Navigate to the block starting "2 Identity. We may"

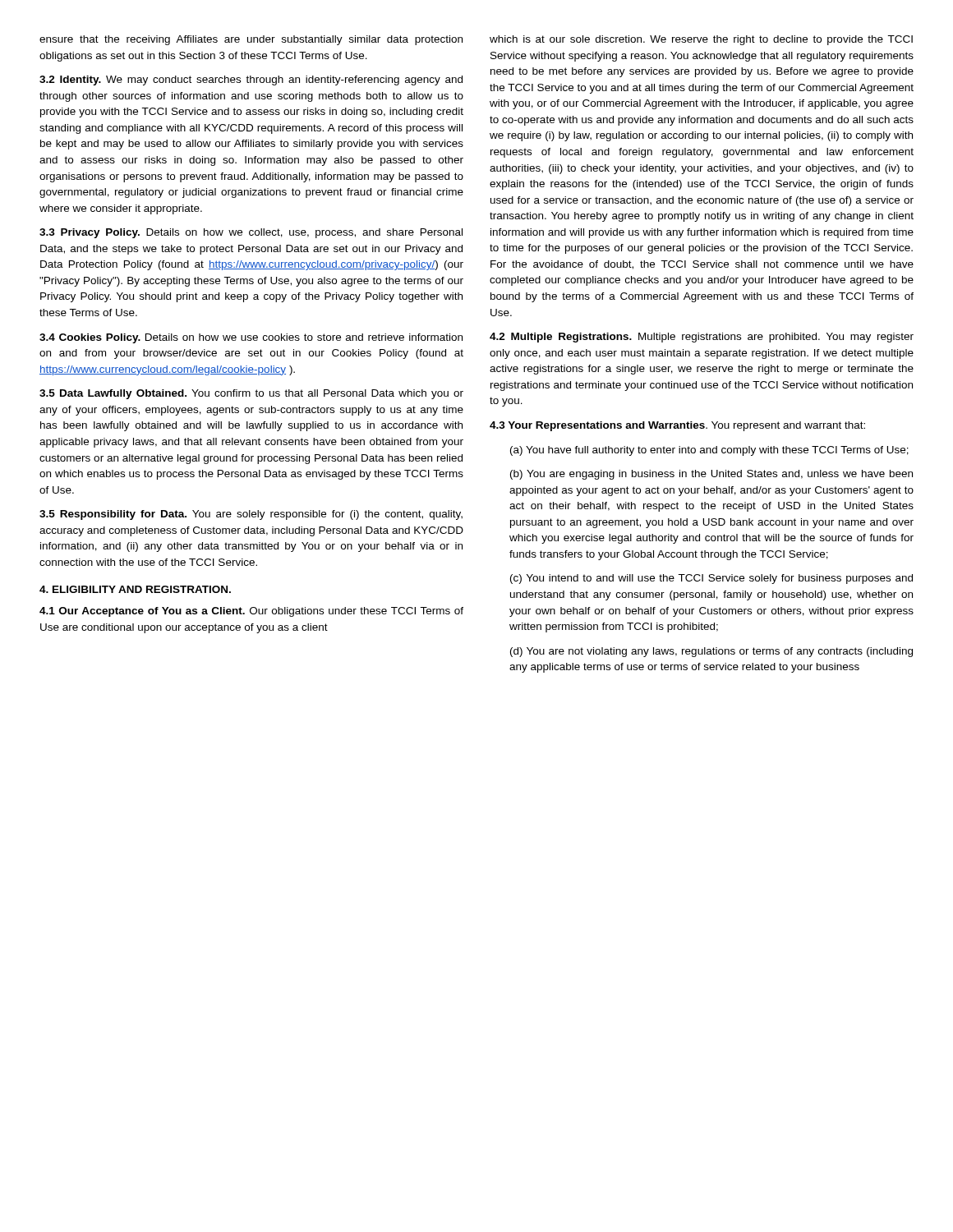pos(251,144)
